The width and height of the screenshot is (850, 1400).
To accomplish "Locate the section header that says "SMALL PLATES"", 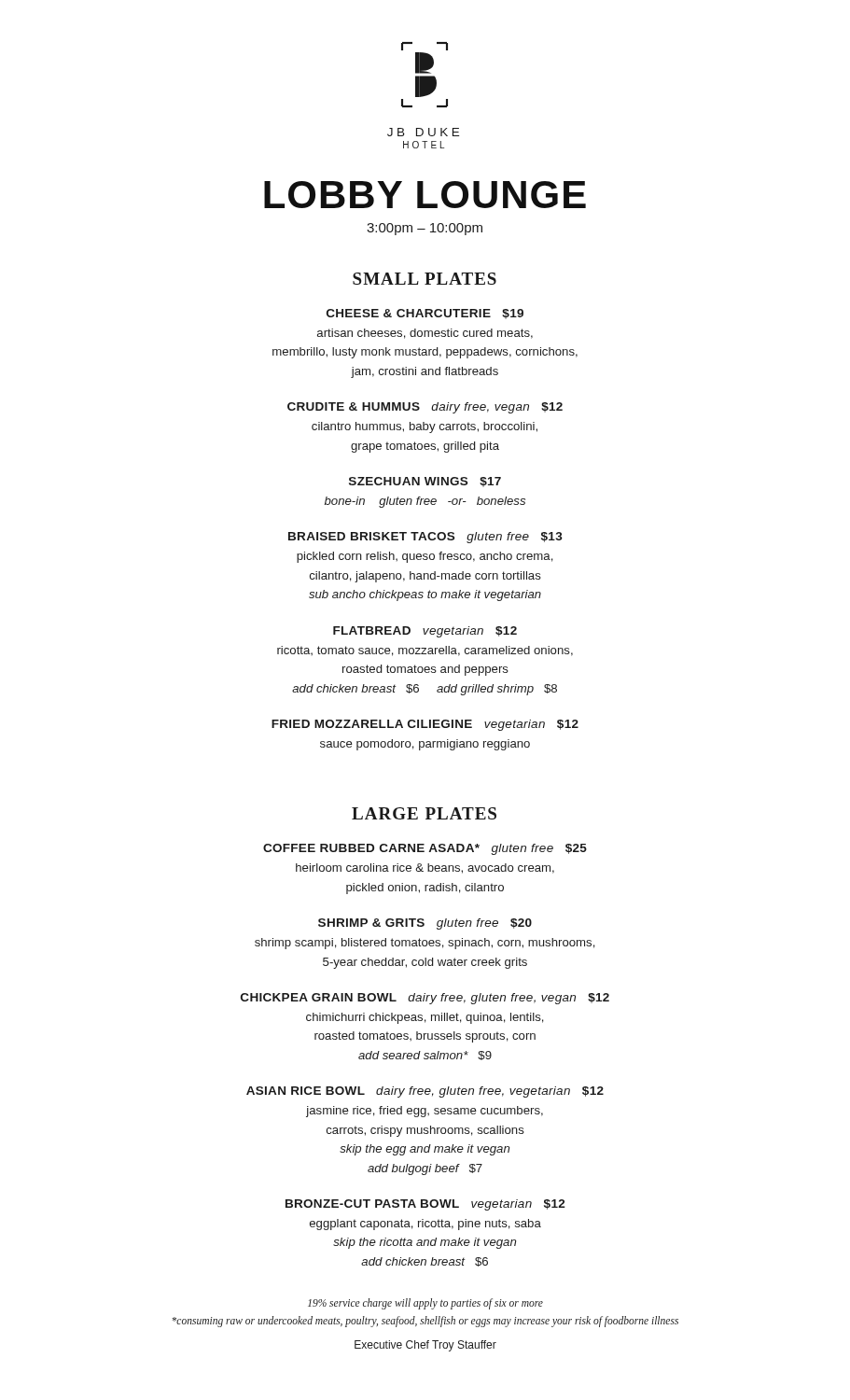I will [x=425, y=279].
